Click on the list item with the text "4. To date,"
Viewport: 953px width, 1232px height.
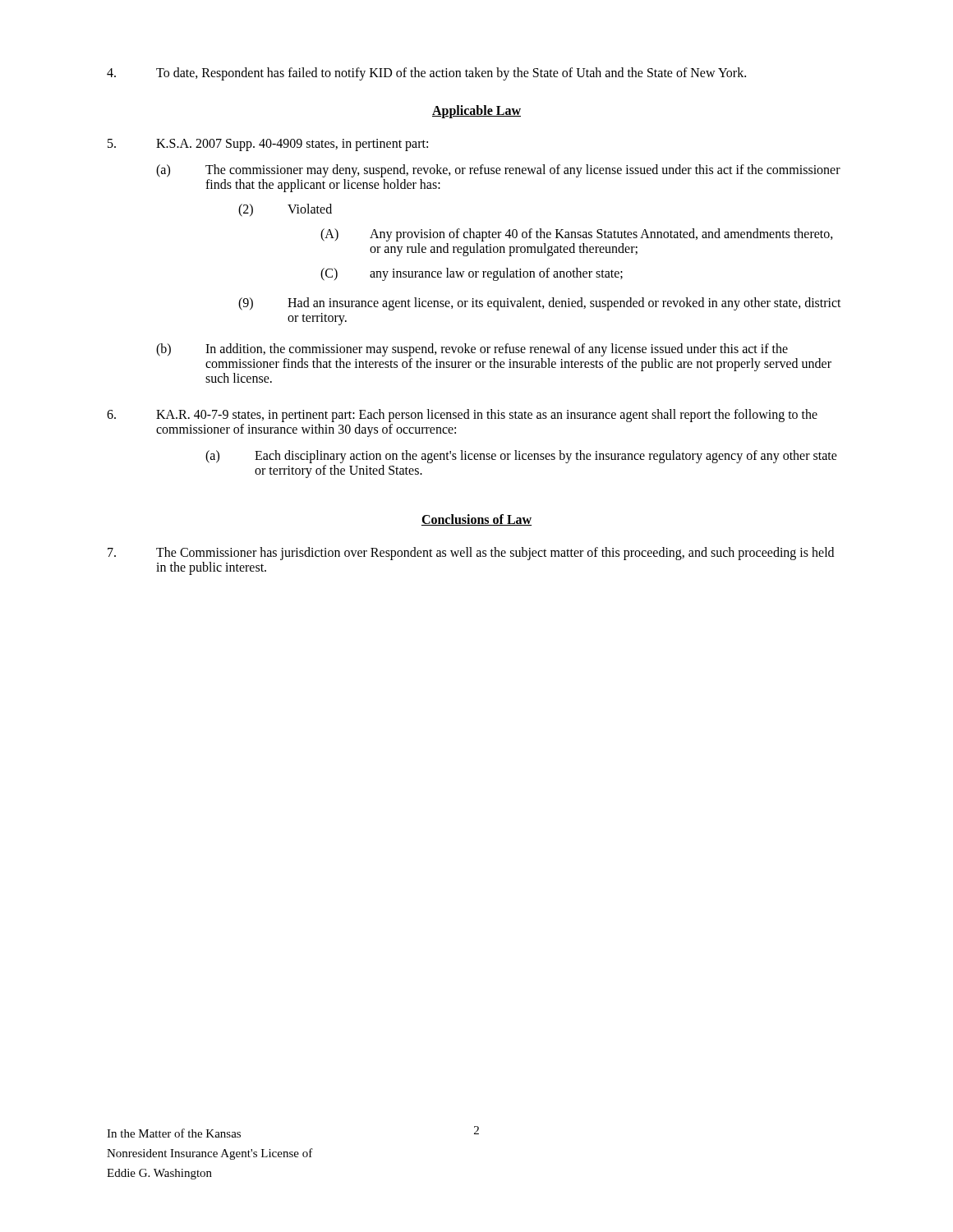click(x=476, y=73)
